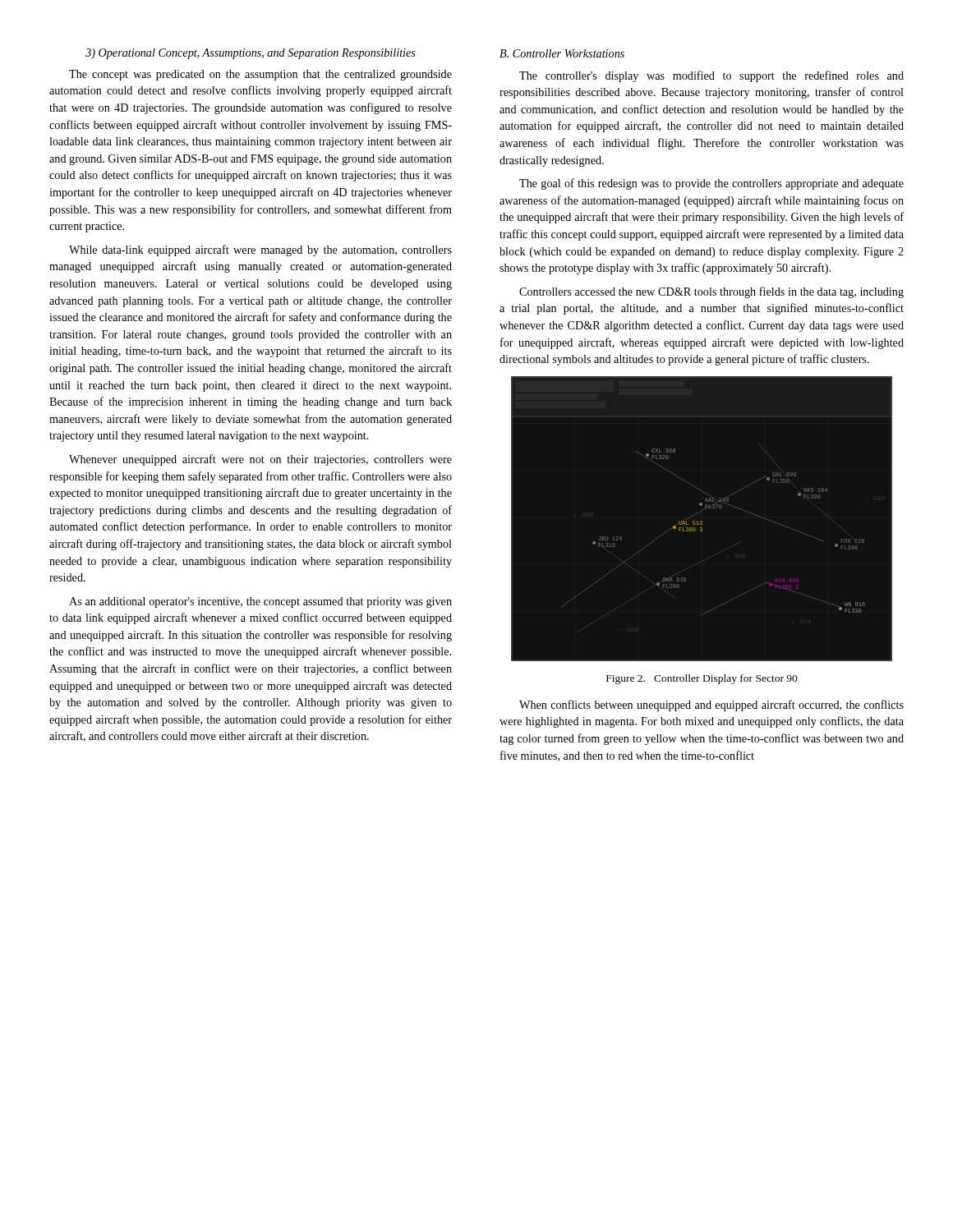Screen dimensions: 1232x953
Task: Select the text block that reads "While data-link equipped"
Action: click(251, 343)
